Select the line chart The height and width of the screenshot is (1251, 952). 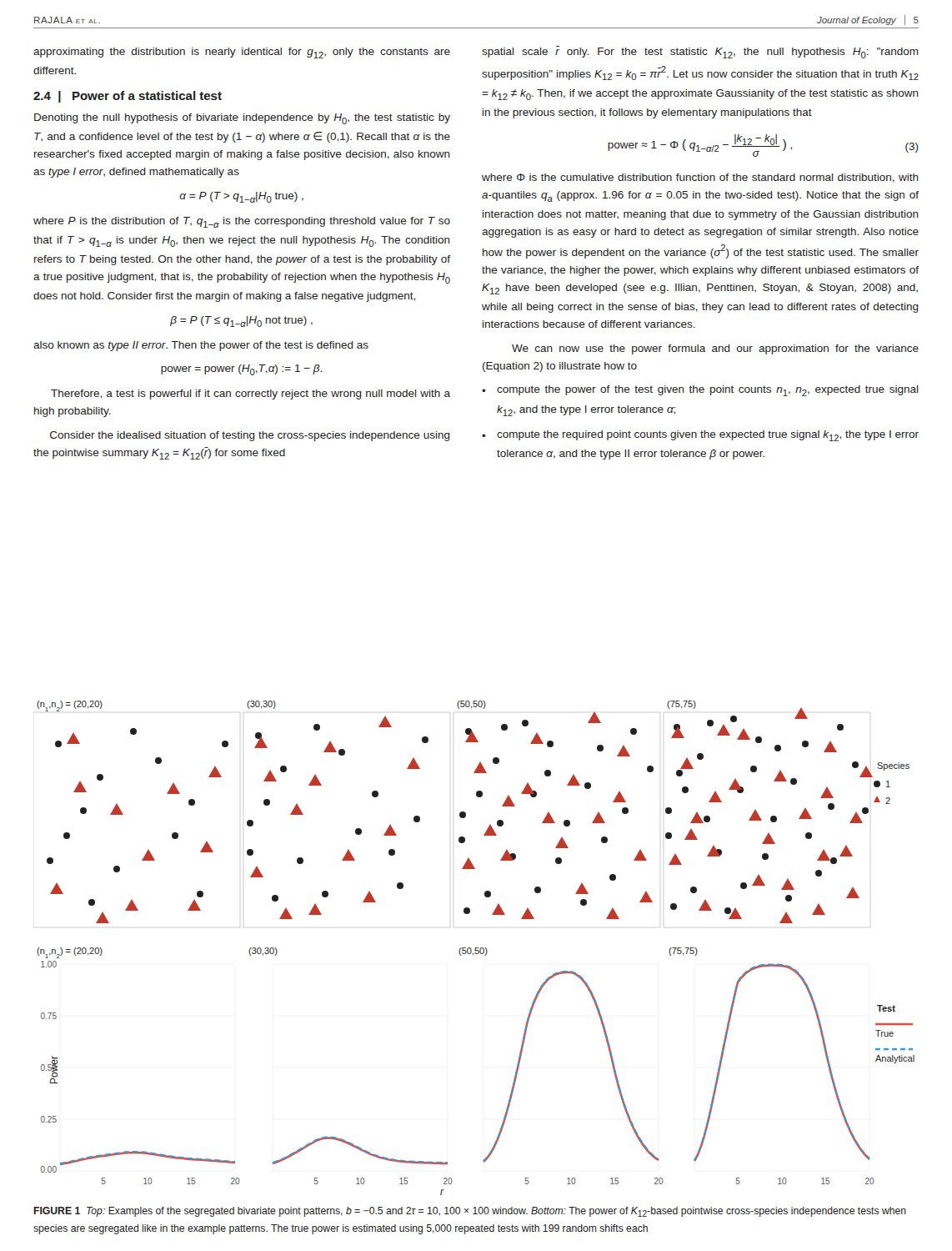pos(476,1070)
